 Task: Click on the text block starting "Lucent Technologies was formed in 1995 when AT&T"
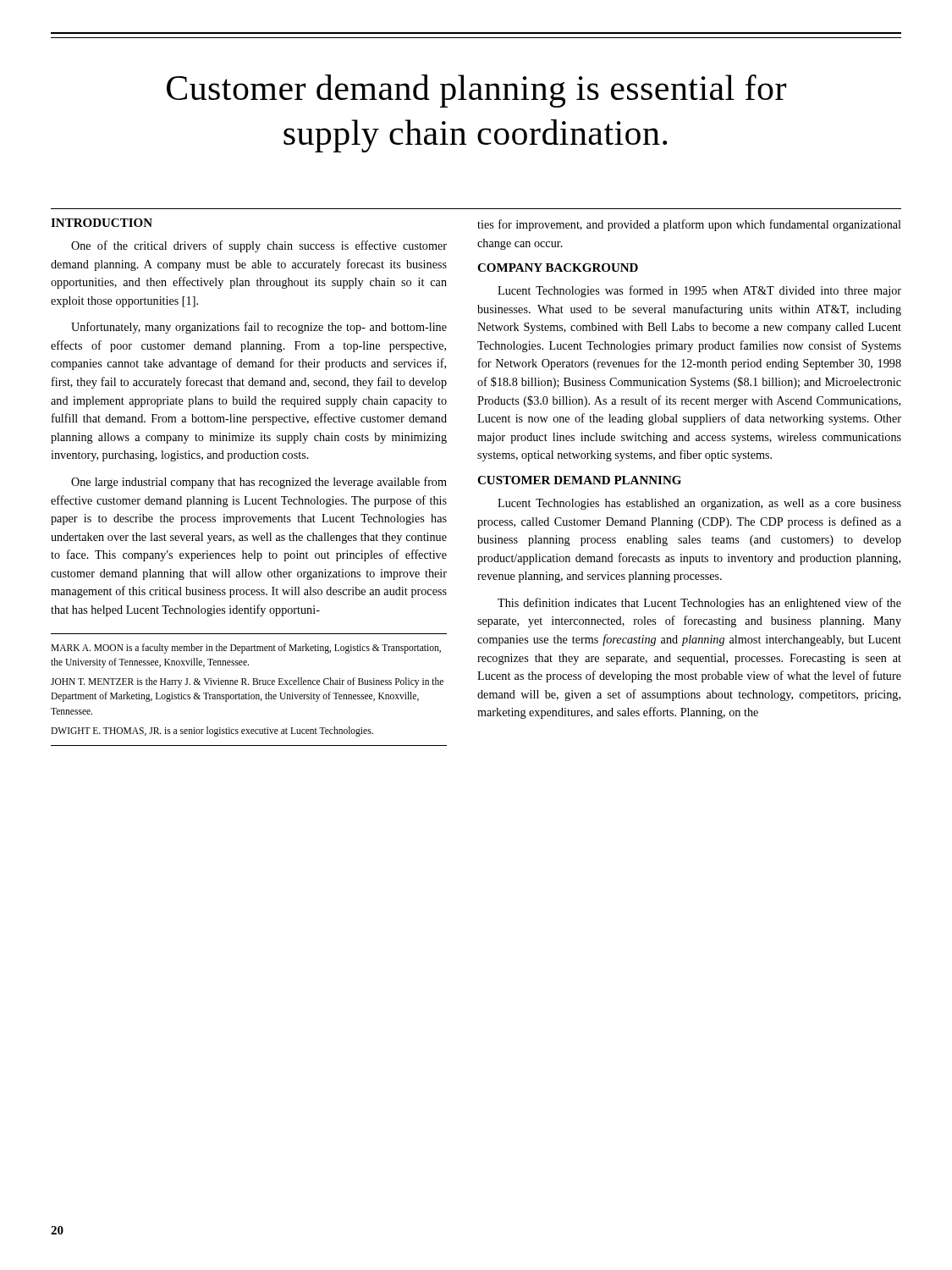click(x=689, y=373)
